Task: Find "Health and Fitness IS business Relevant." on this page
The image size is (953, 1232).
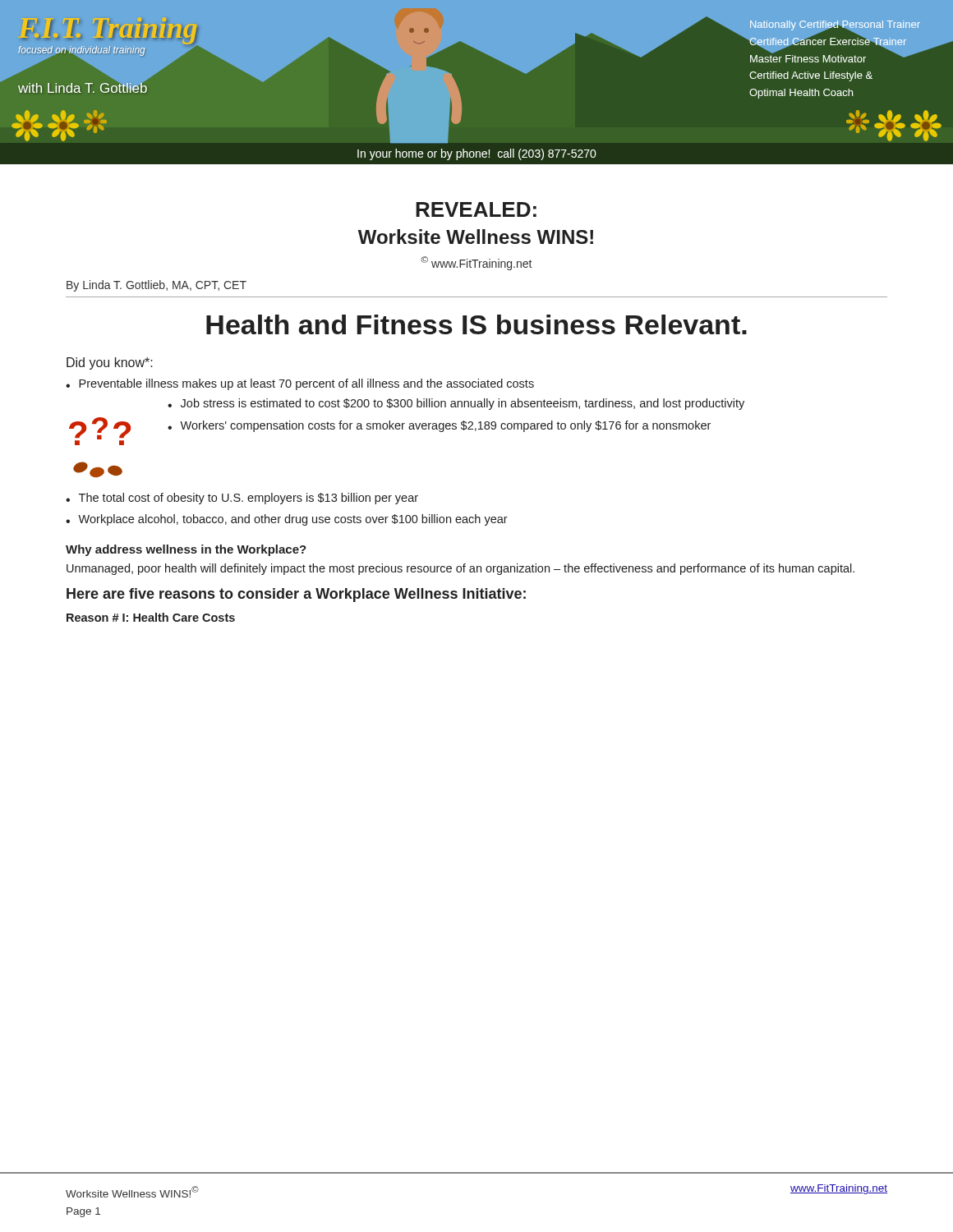Action: [x=476, y=324]
